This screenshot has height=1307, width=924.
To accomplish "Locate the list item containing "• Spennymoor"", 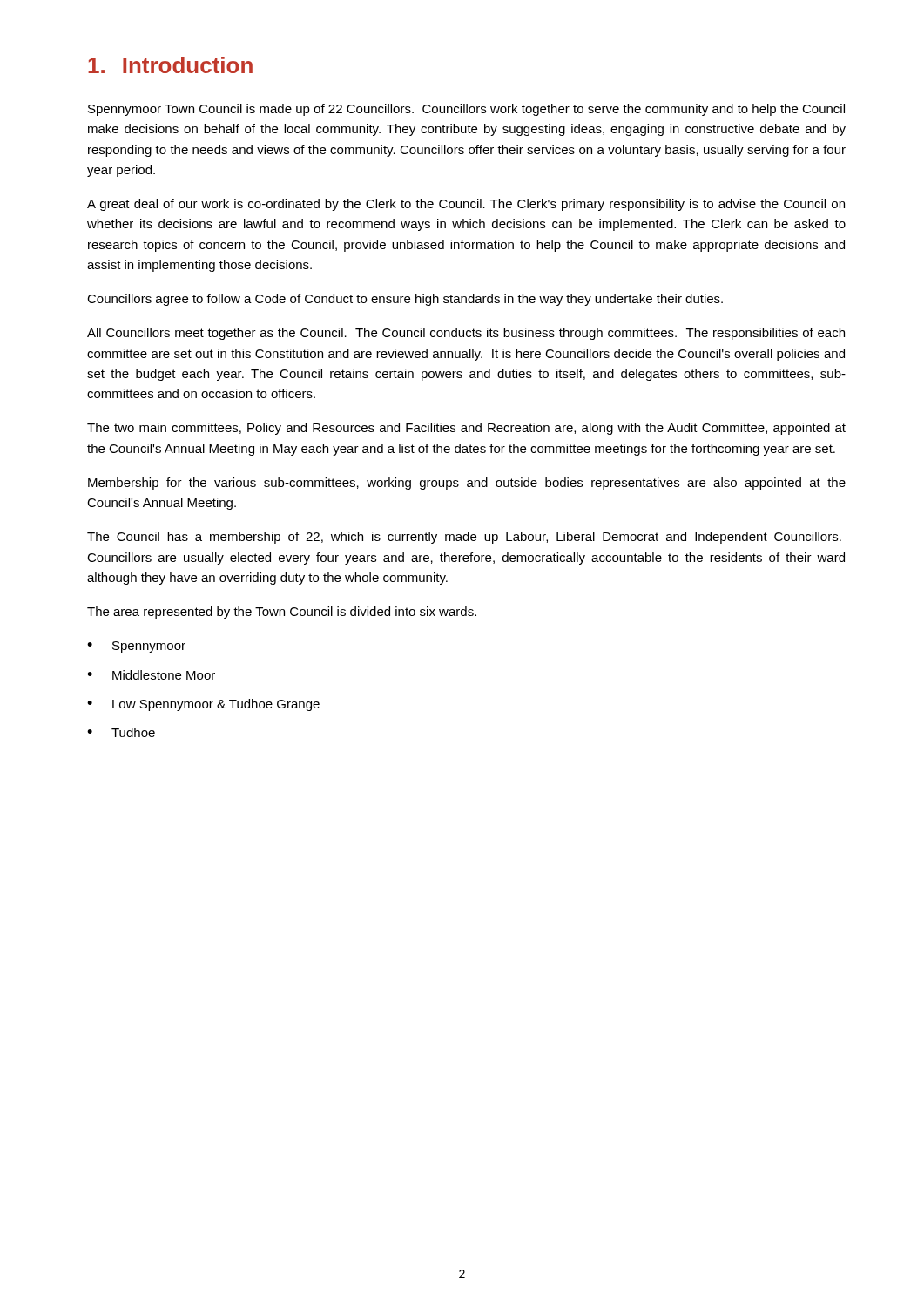I will tap(136, 646).
